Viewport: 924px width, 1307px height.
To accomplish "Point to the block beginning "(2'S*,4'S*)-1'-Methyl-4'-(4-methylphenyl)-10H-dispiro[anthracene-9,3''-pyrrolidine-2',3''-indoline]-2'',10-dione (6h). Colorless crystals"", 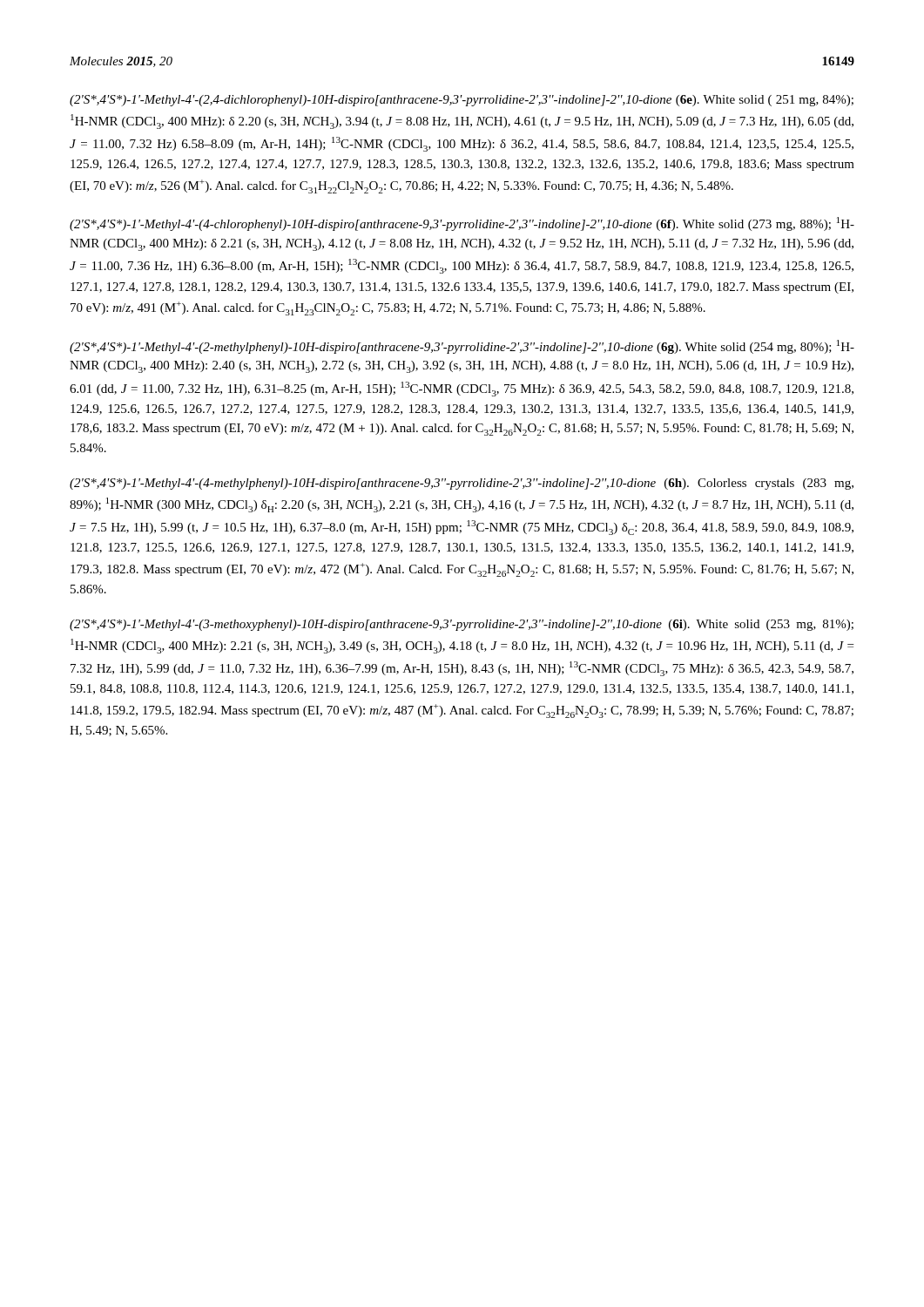I will pos(462,537).
